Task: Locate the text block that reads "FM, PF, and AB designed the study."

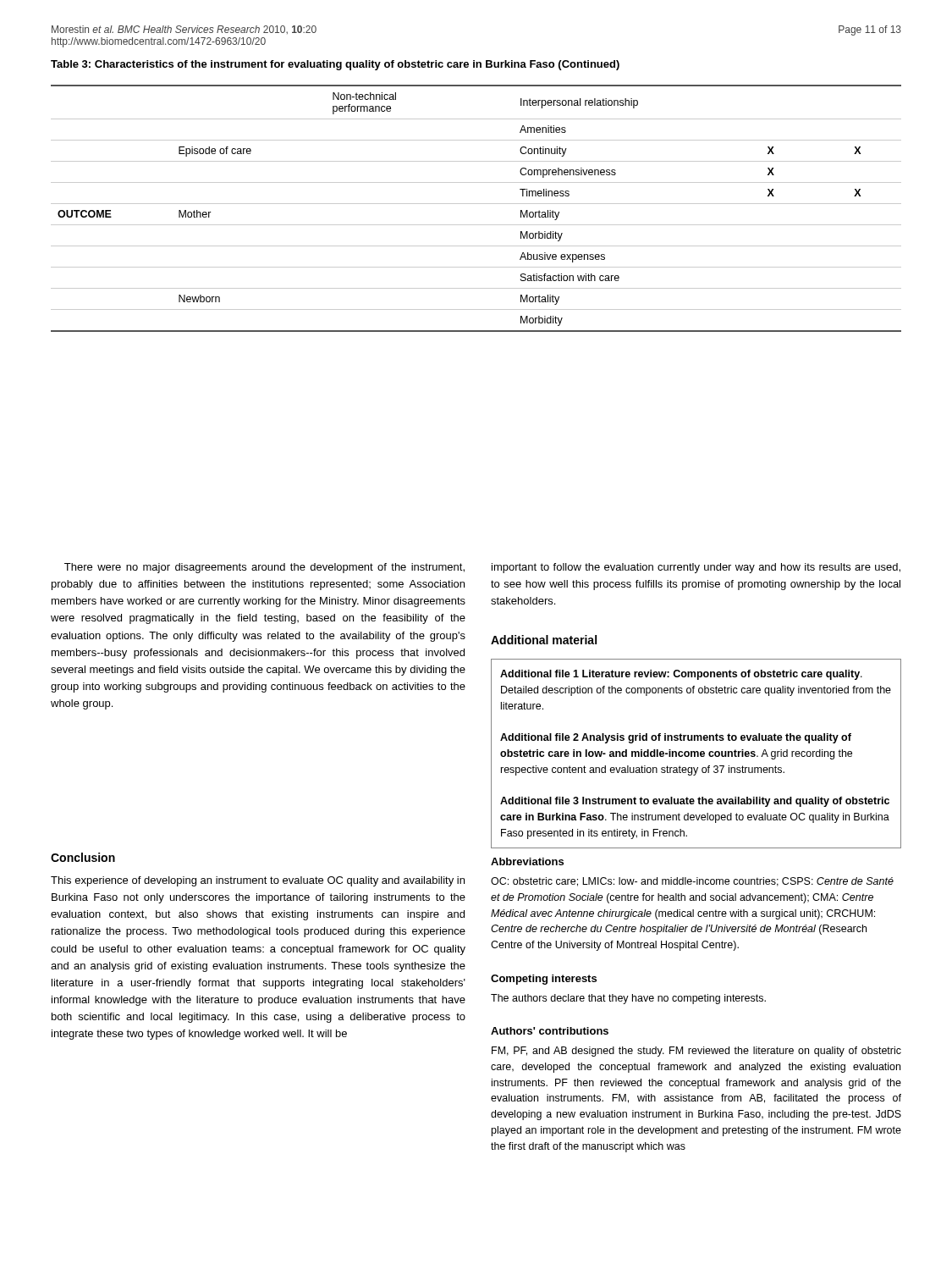Action: 696,1098
